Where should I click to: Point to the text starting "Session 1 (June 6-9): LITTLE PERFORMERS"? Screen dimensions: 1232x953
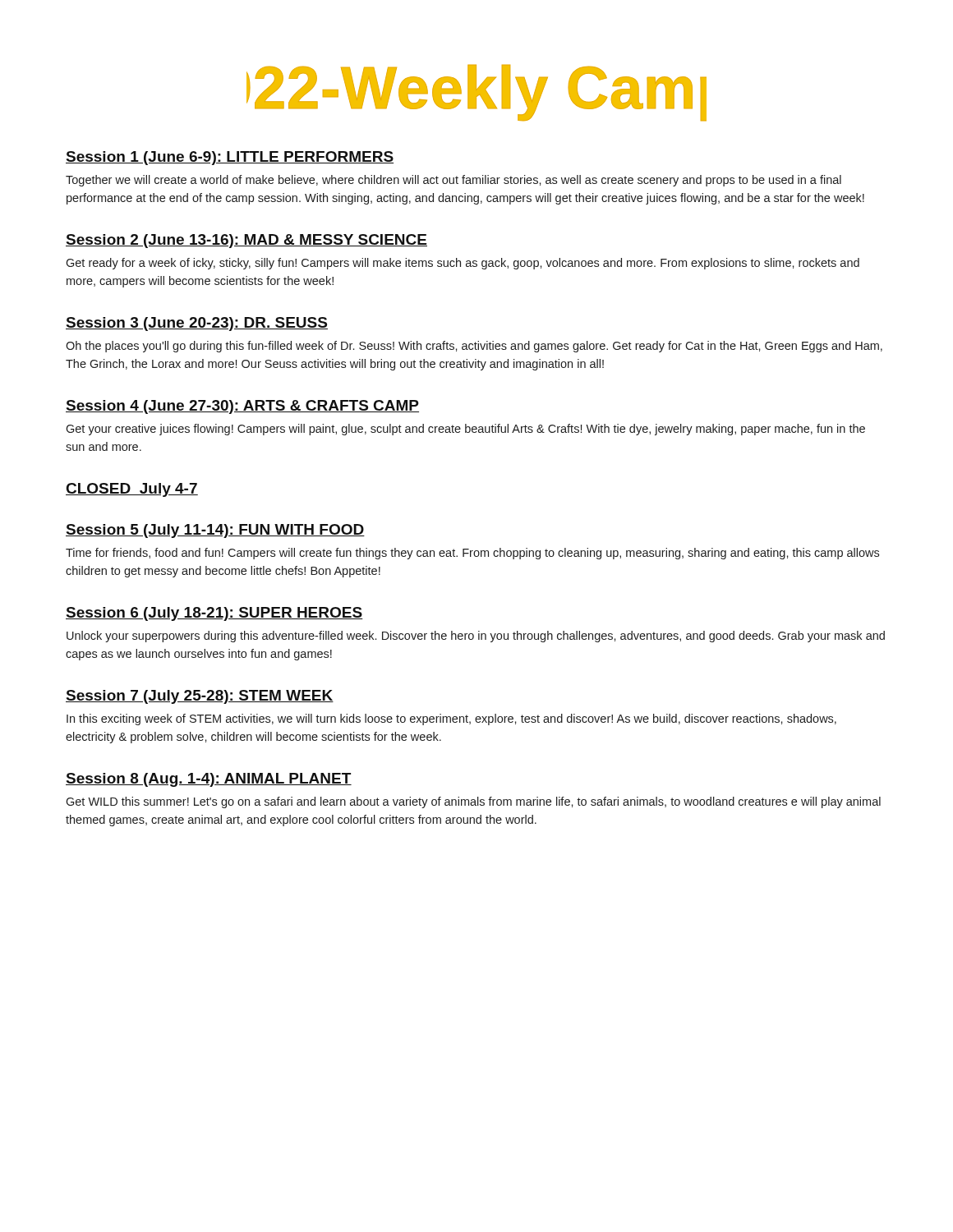(x=230, y=156)
